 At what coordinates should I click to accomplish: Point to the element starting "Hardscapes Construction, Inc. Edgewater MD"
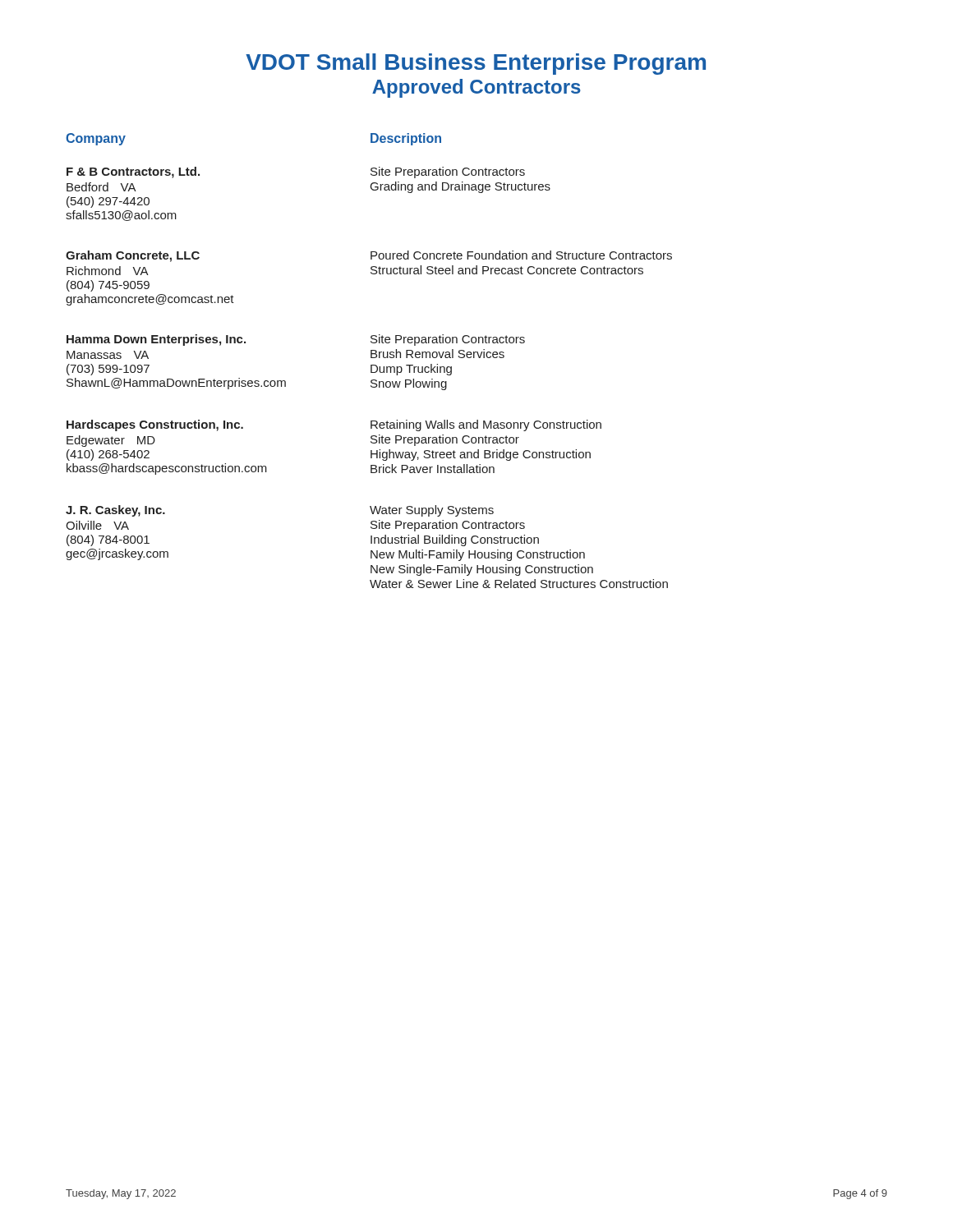(476, 447)
